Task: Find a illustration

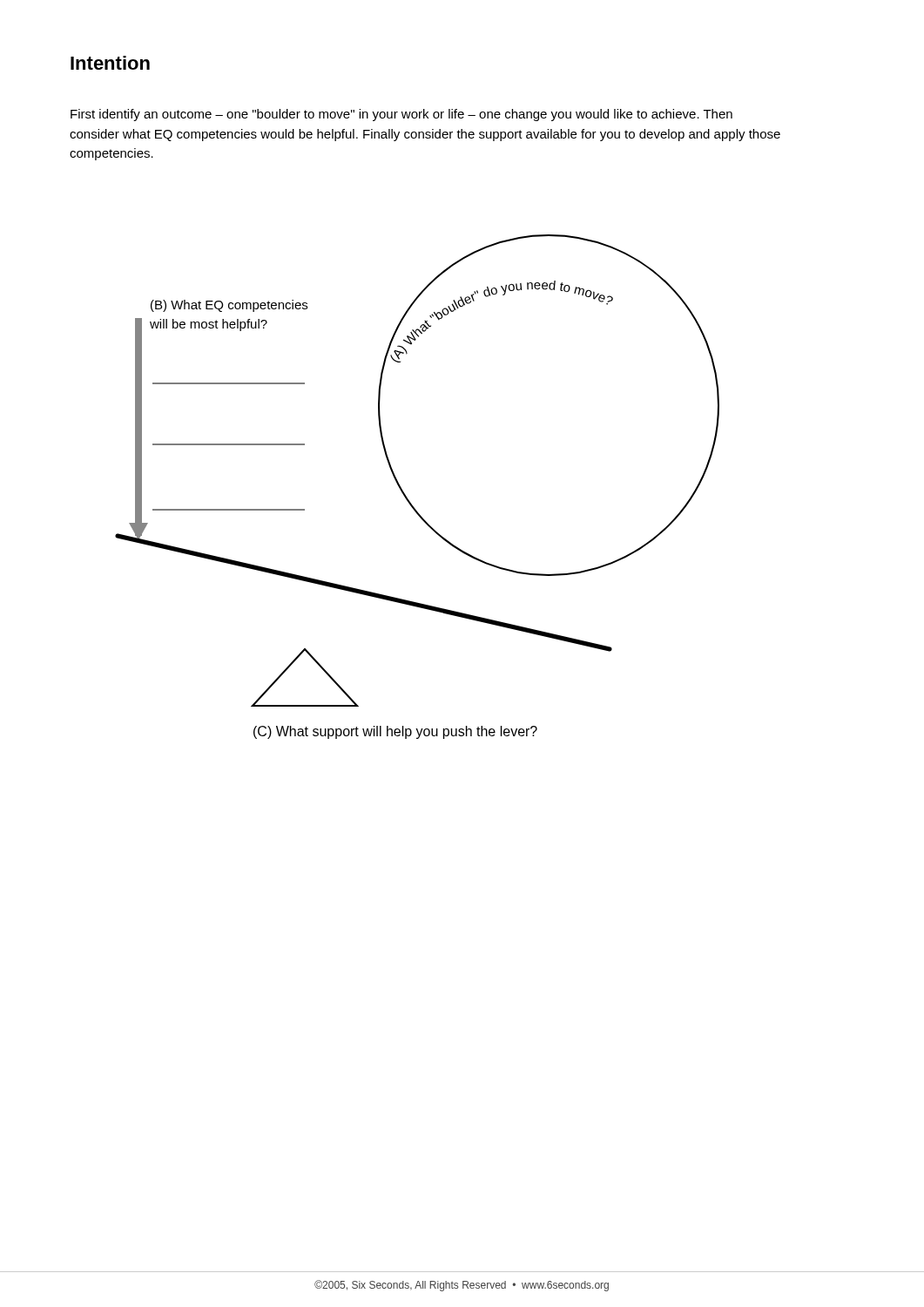Action: (422, 484)
